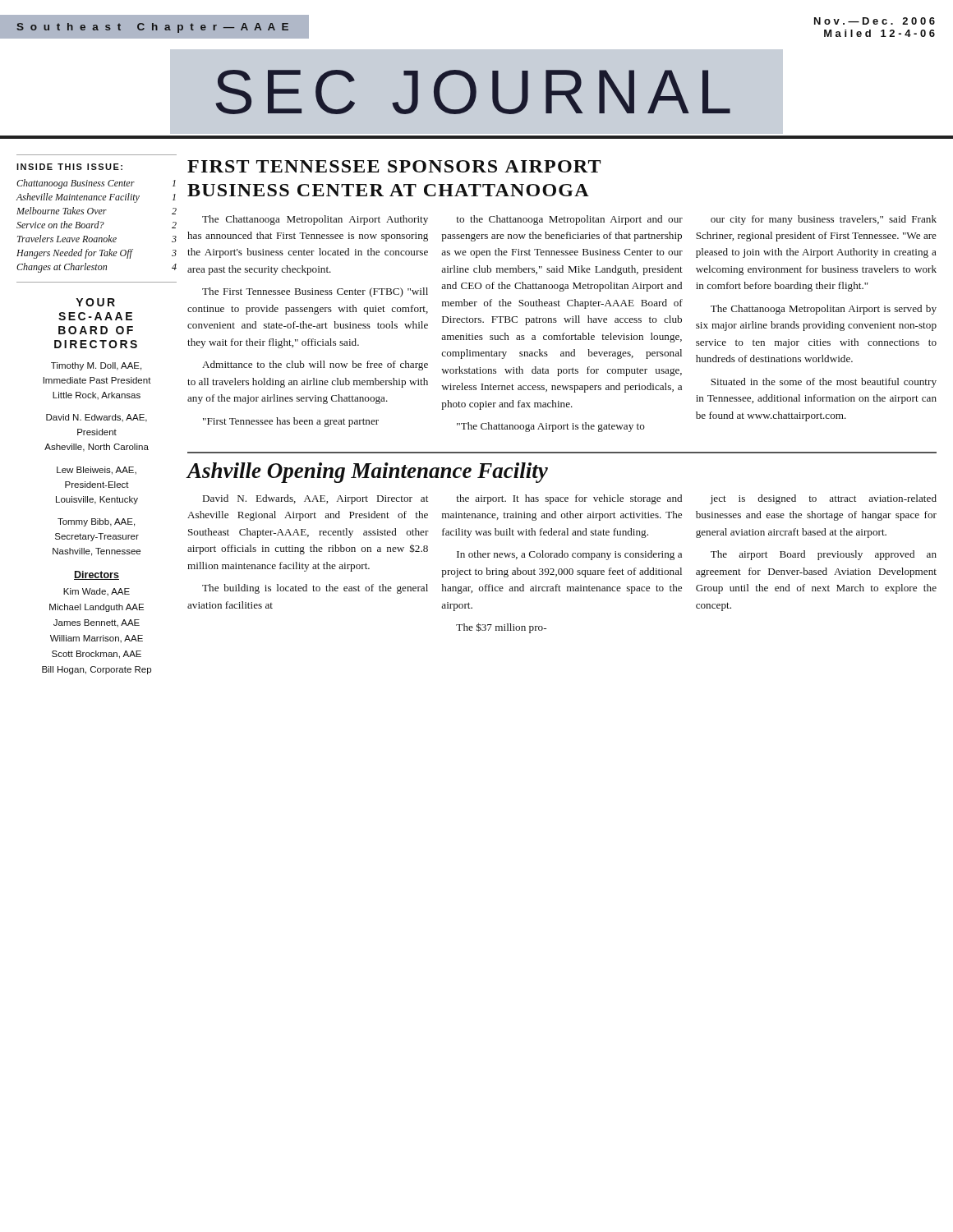
Task: Click the section header that begins "FIRST TENNESSEE SPONSORS"
Action: point(395,178)
